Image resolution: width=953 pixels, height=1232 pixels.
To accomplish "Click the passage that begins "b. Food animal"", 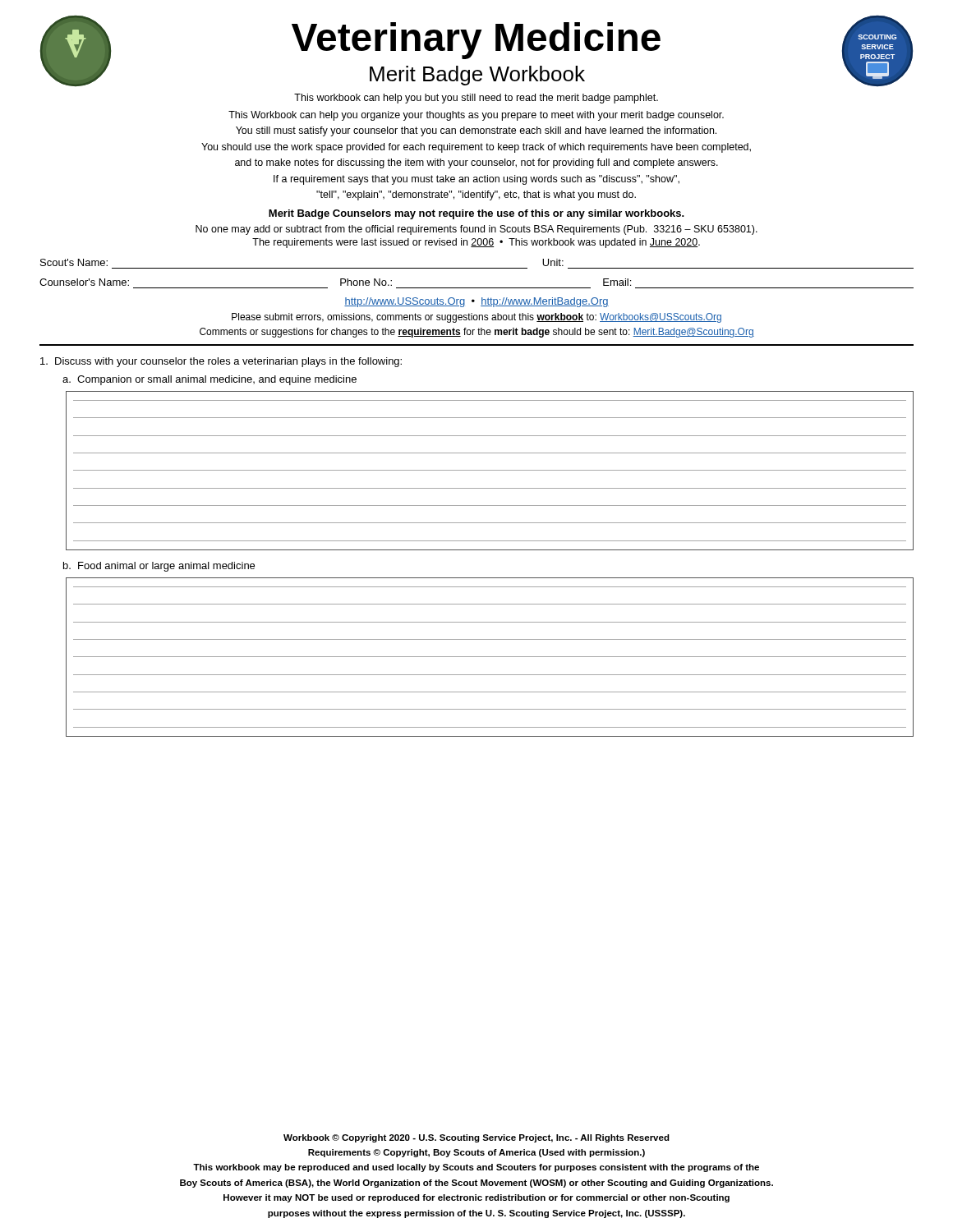I will [159, 565].
